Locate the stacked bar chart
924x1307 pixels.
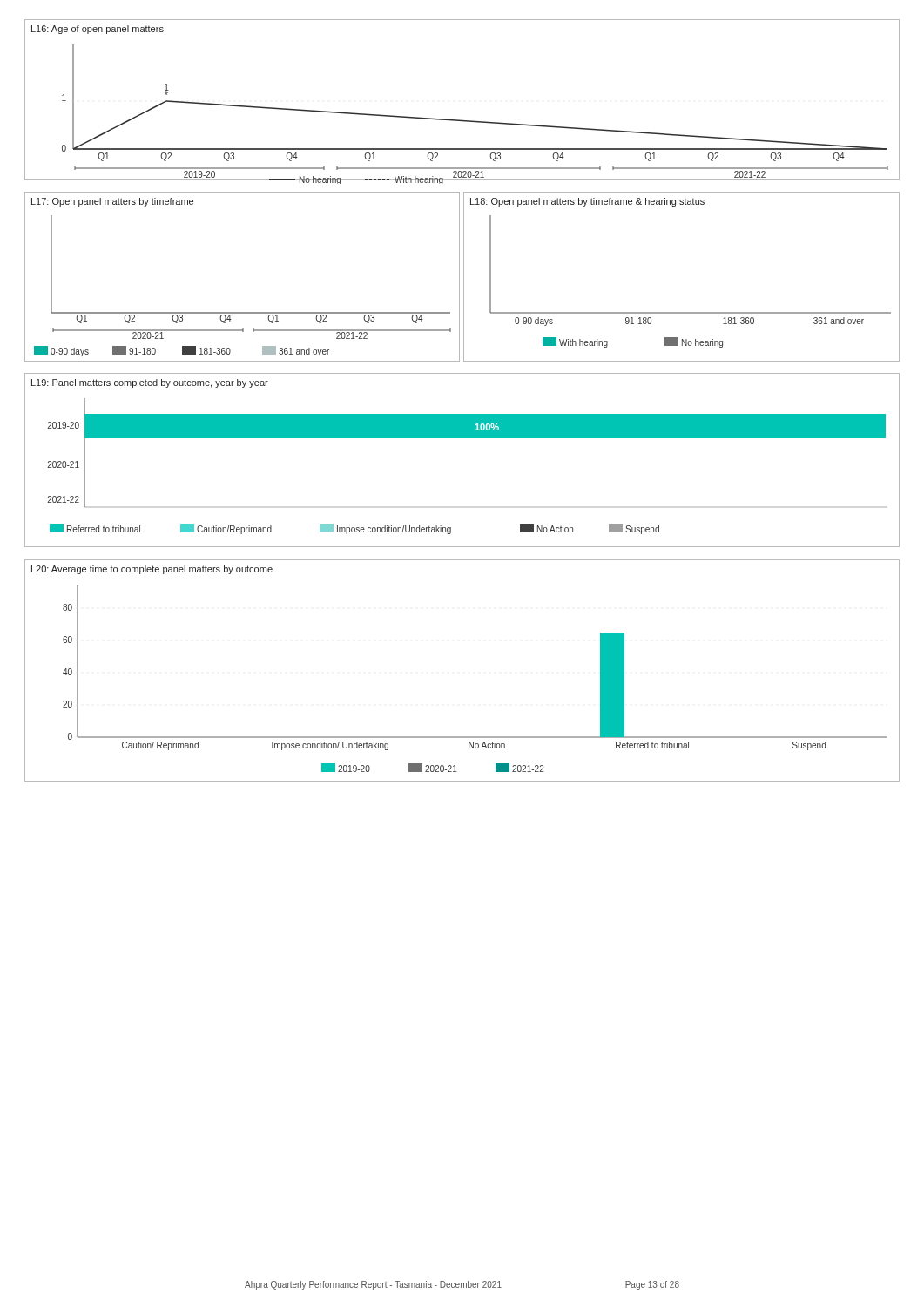[x=462, y=460]
